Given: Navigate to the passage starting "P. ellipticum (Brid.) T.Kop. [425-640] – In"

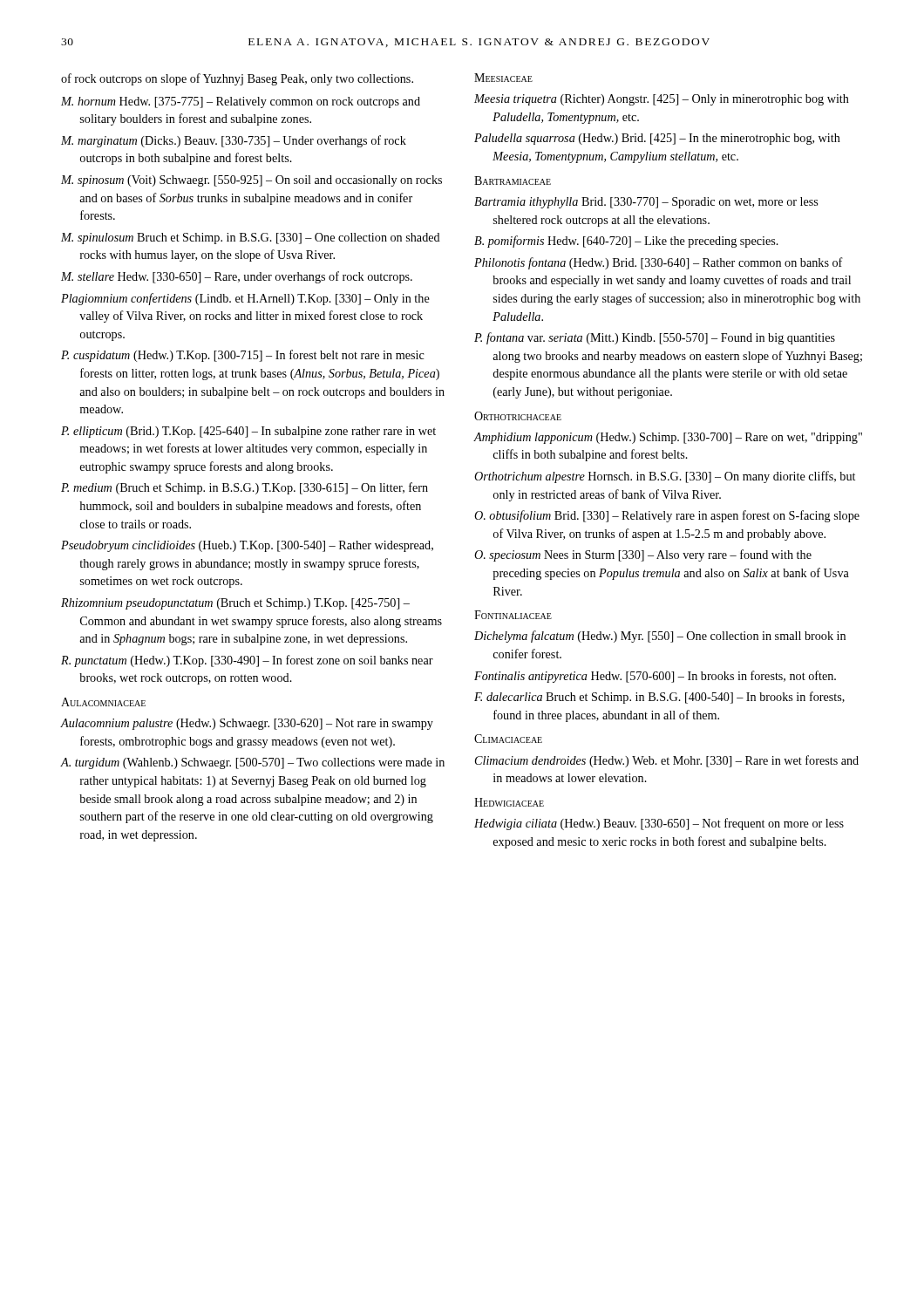Looking at the screenshot, I should point(255,449).
